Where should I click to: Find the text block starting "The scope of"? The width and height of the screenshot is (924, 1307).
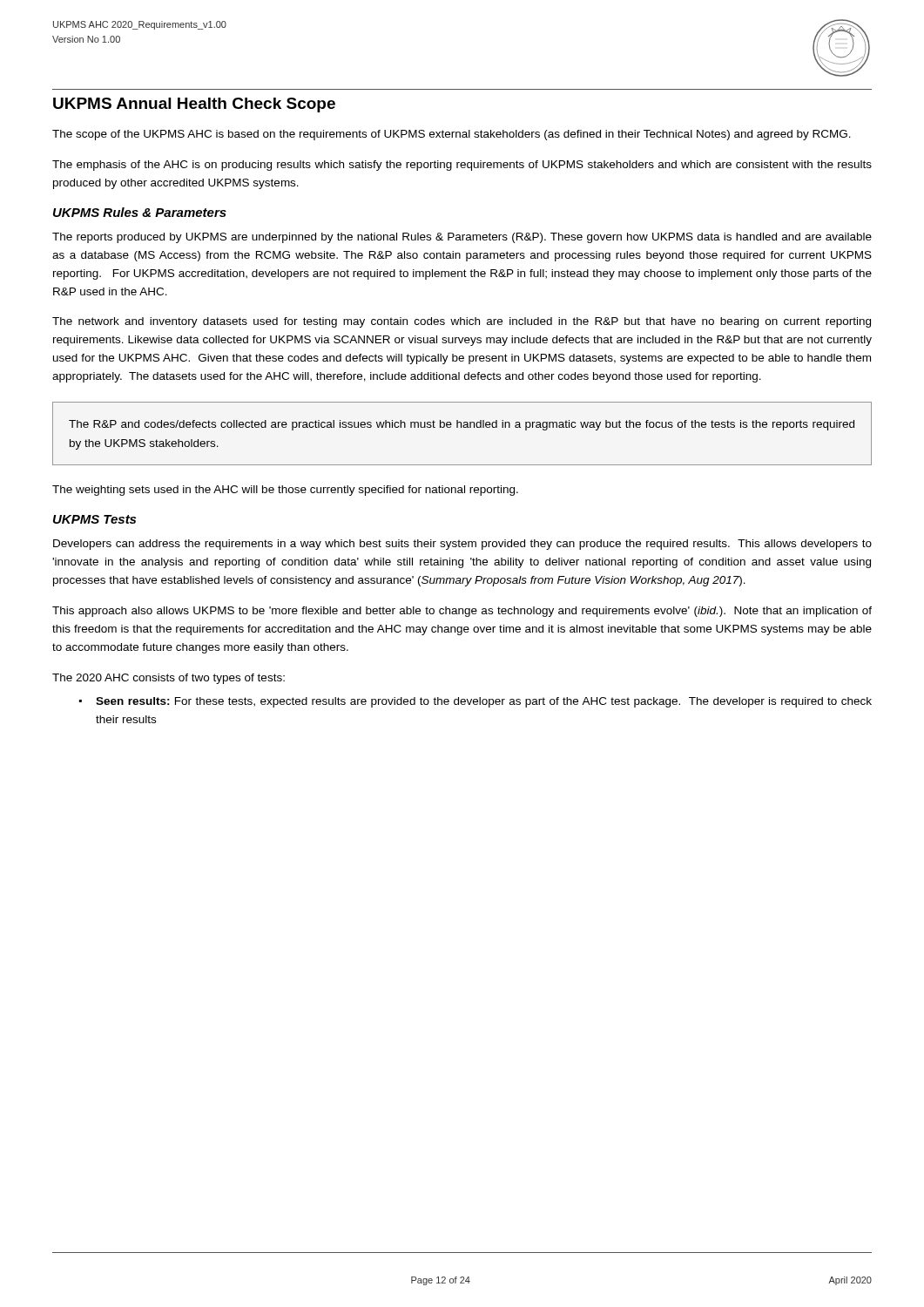point(452,134)
